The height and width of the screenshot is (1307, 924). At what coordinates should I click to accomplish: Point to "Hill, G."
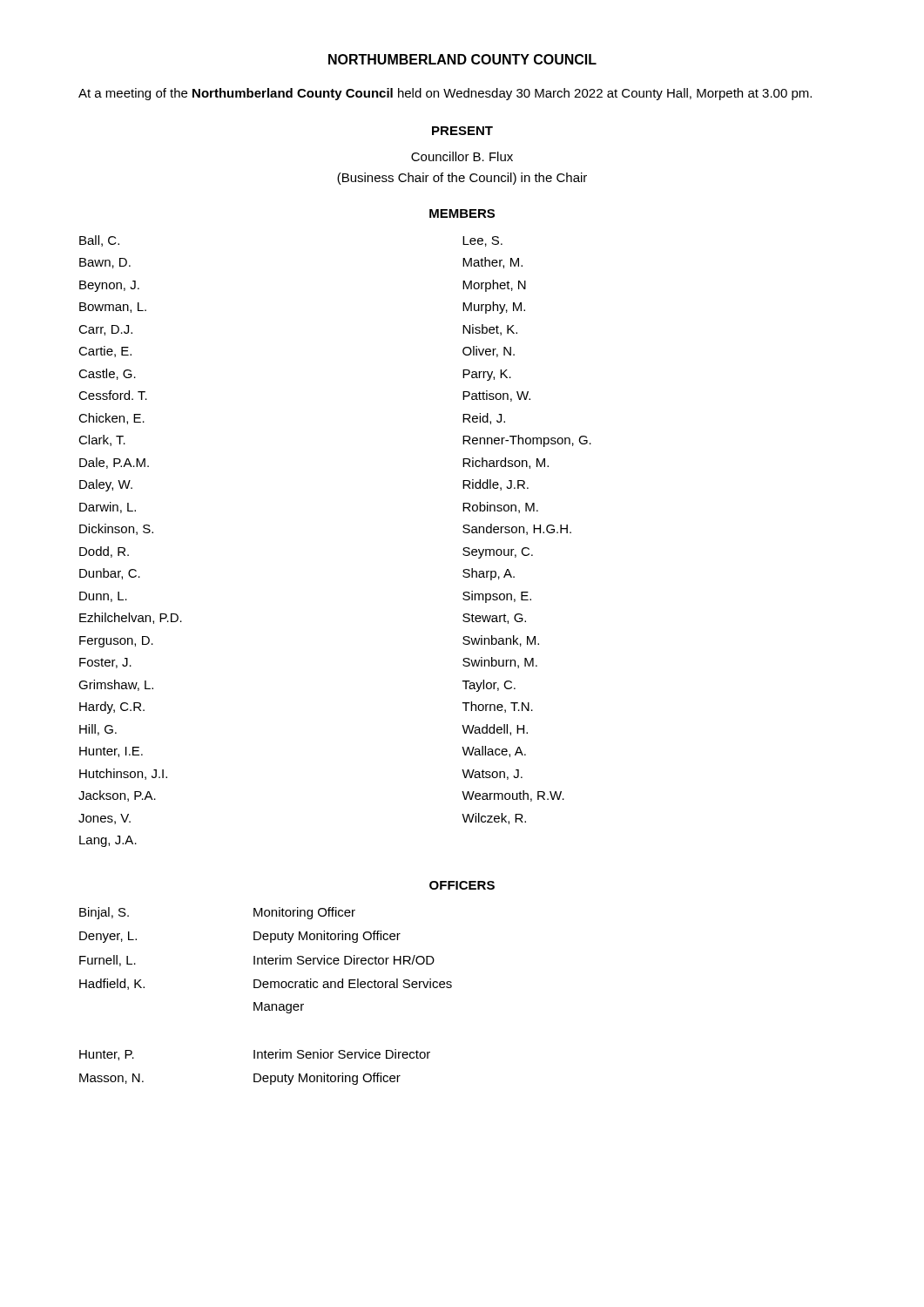click(98, 728)
